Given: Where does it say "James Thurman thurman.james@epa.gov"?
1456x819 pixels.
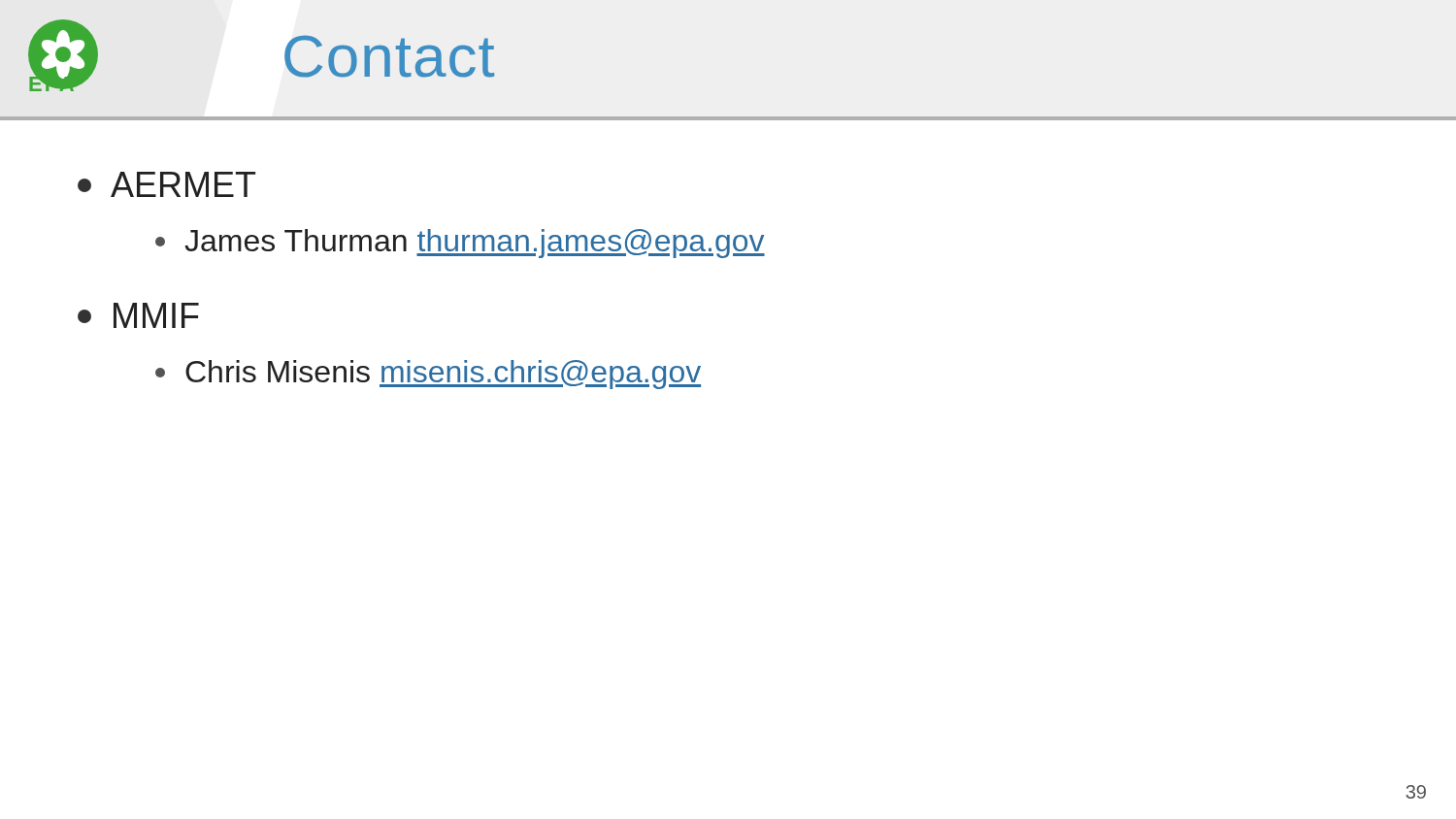Looking at the screenshot, I should 460,241.
